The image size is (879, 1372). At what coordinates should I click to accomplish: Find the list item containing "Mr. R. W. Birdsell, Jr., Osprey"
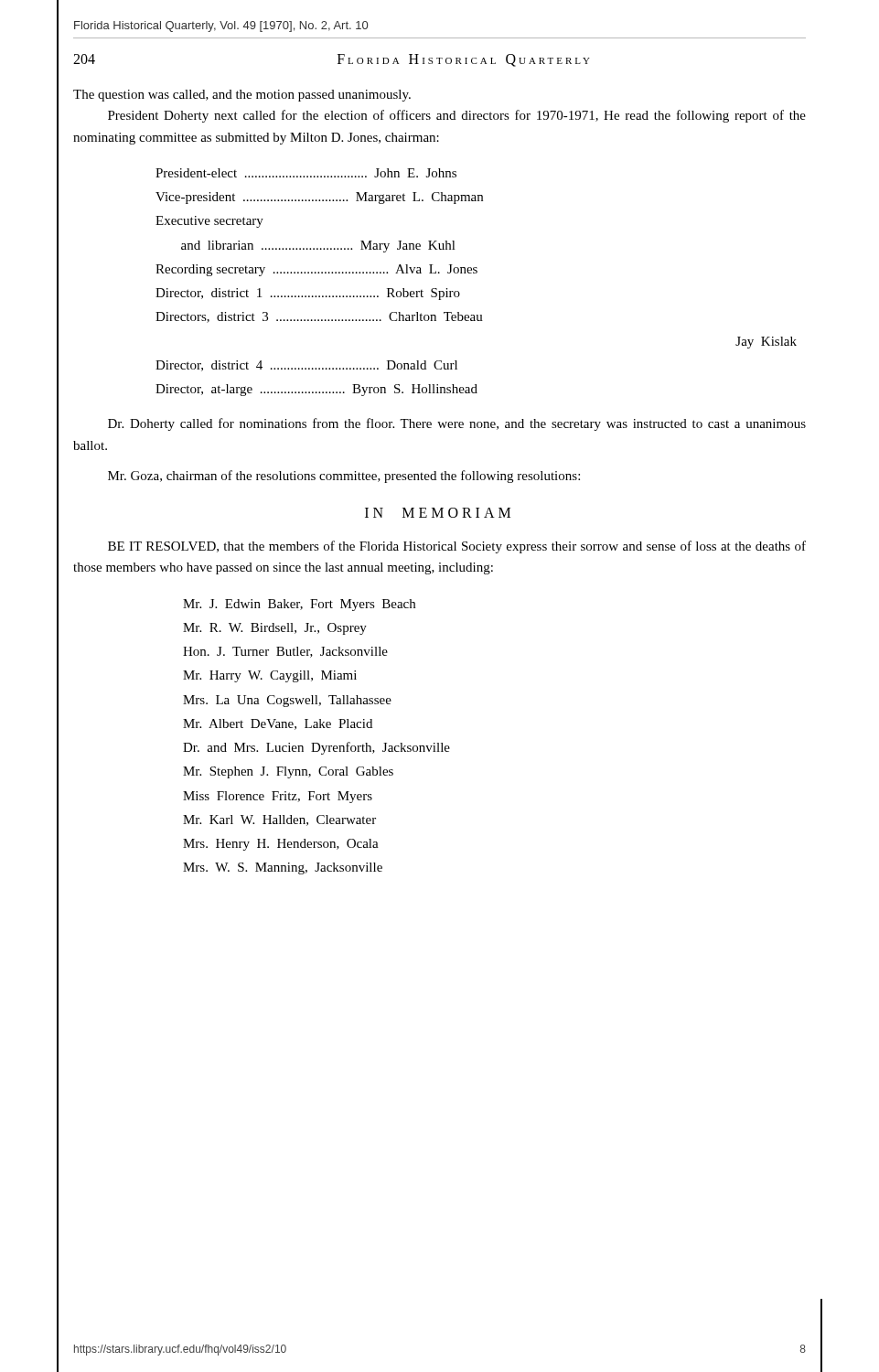coord(275,627)
